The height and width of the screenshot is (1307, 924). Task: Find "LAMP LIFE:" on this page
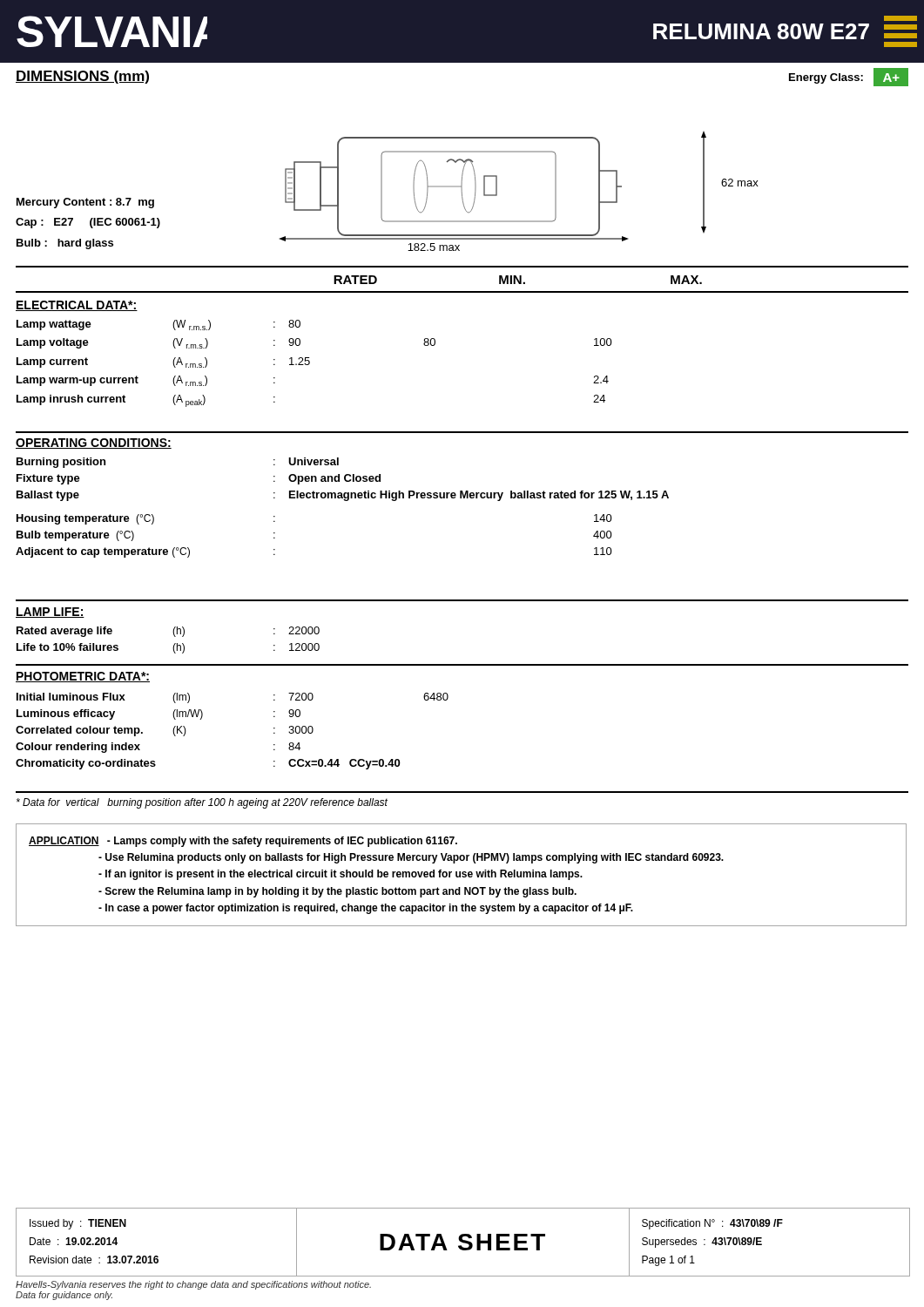50,612
